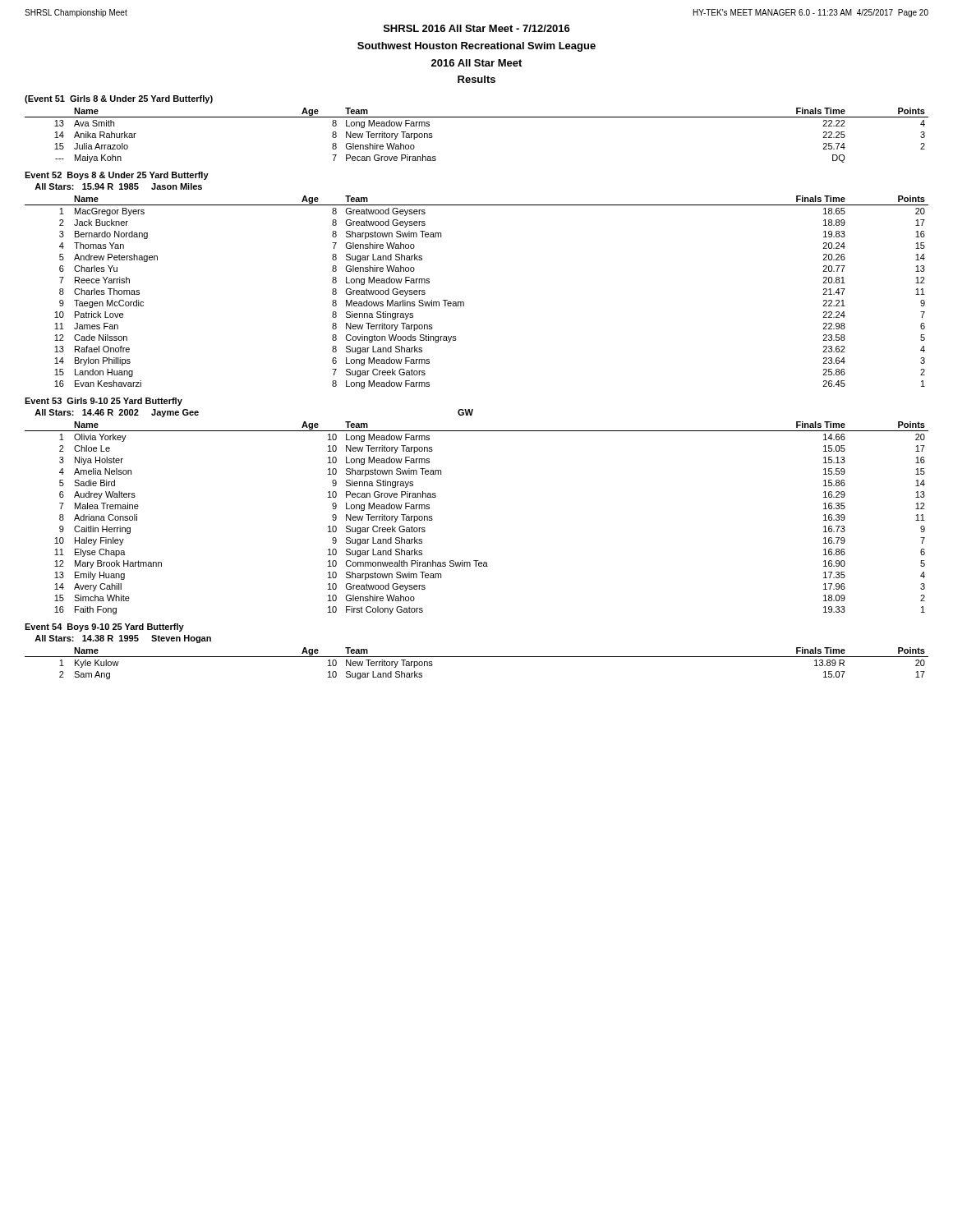Locate the element starting "Event 52 Boys 8 &"
The image size is (953, 1232).
click(x=117, y=175)
